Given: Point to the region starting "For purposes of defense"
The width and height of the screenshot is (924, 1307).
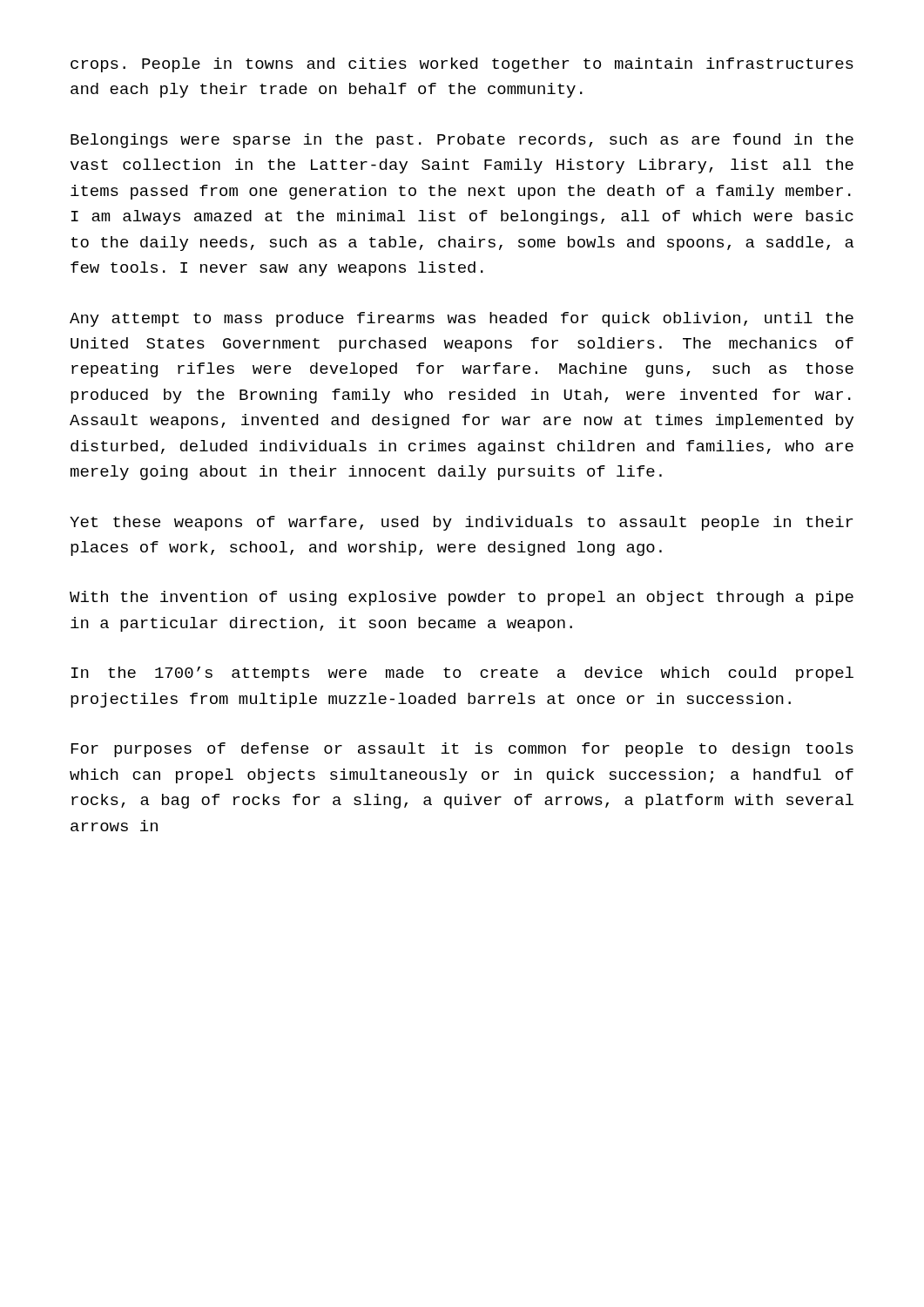Looking at the screenshot, I should coord(462,788).
